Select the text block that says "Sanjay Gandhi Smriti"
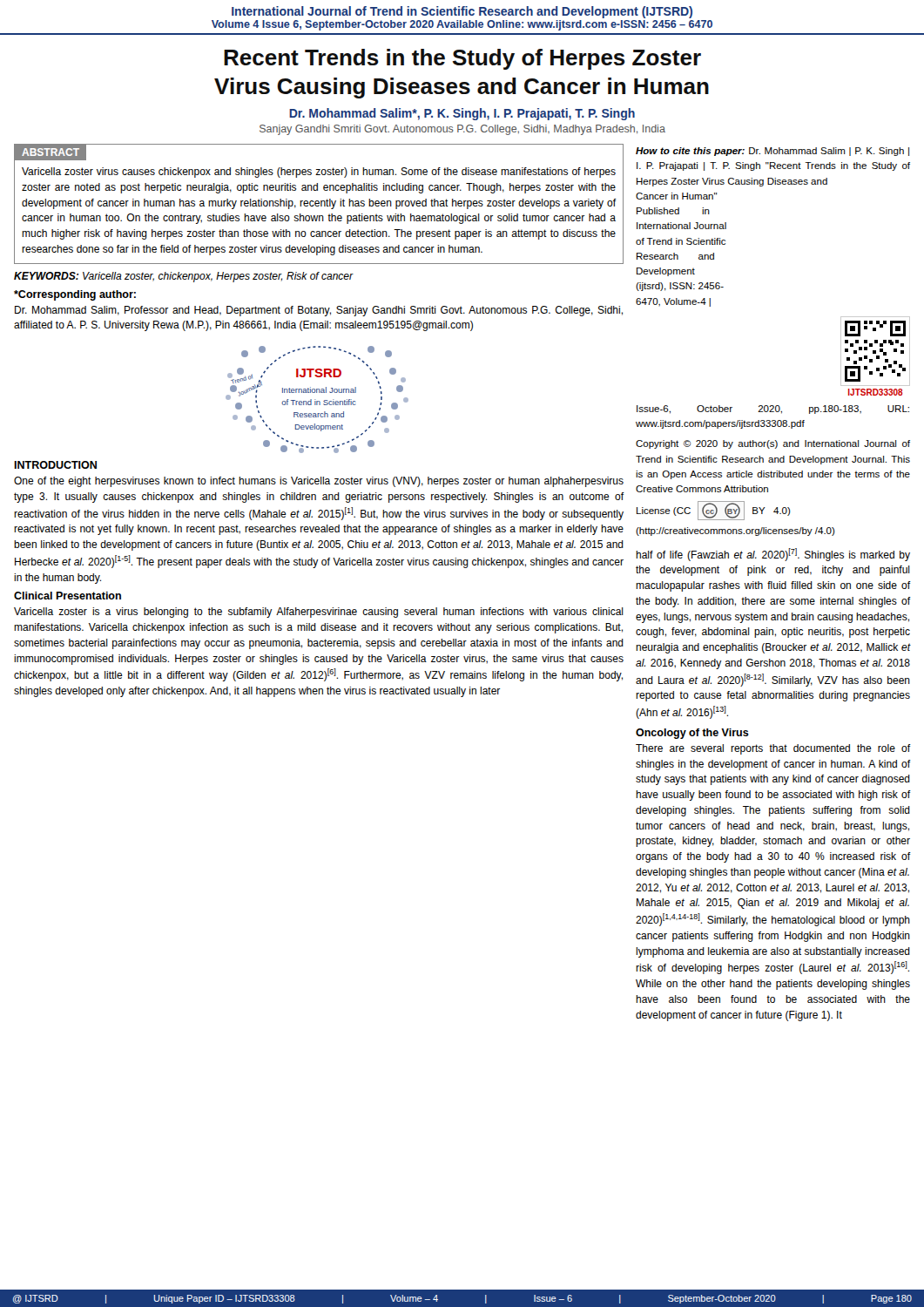This screenshot has width=924, height=1307. tap(462, 129)
